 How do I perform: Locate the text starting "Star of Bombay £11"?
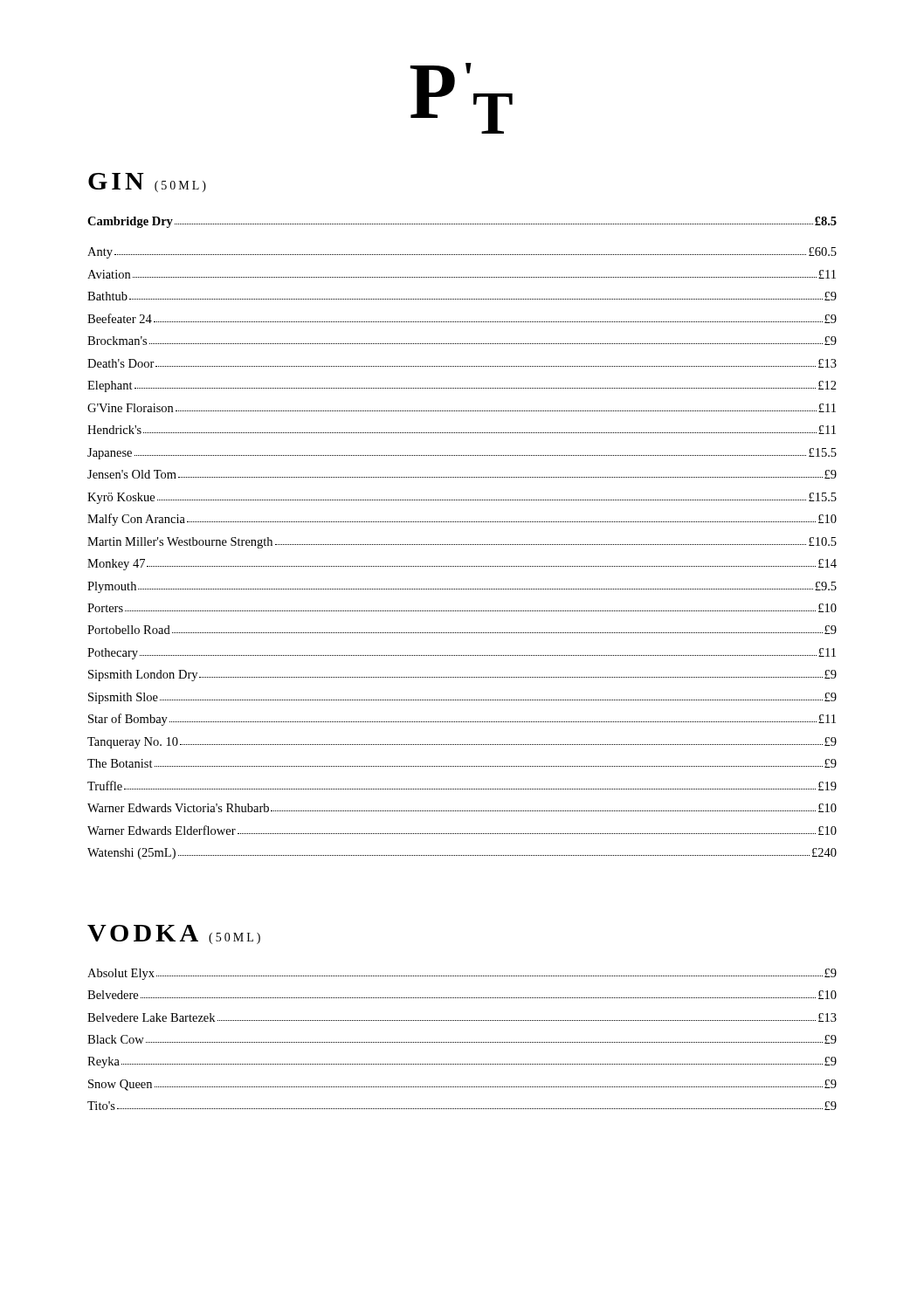462,719
